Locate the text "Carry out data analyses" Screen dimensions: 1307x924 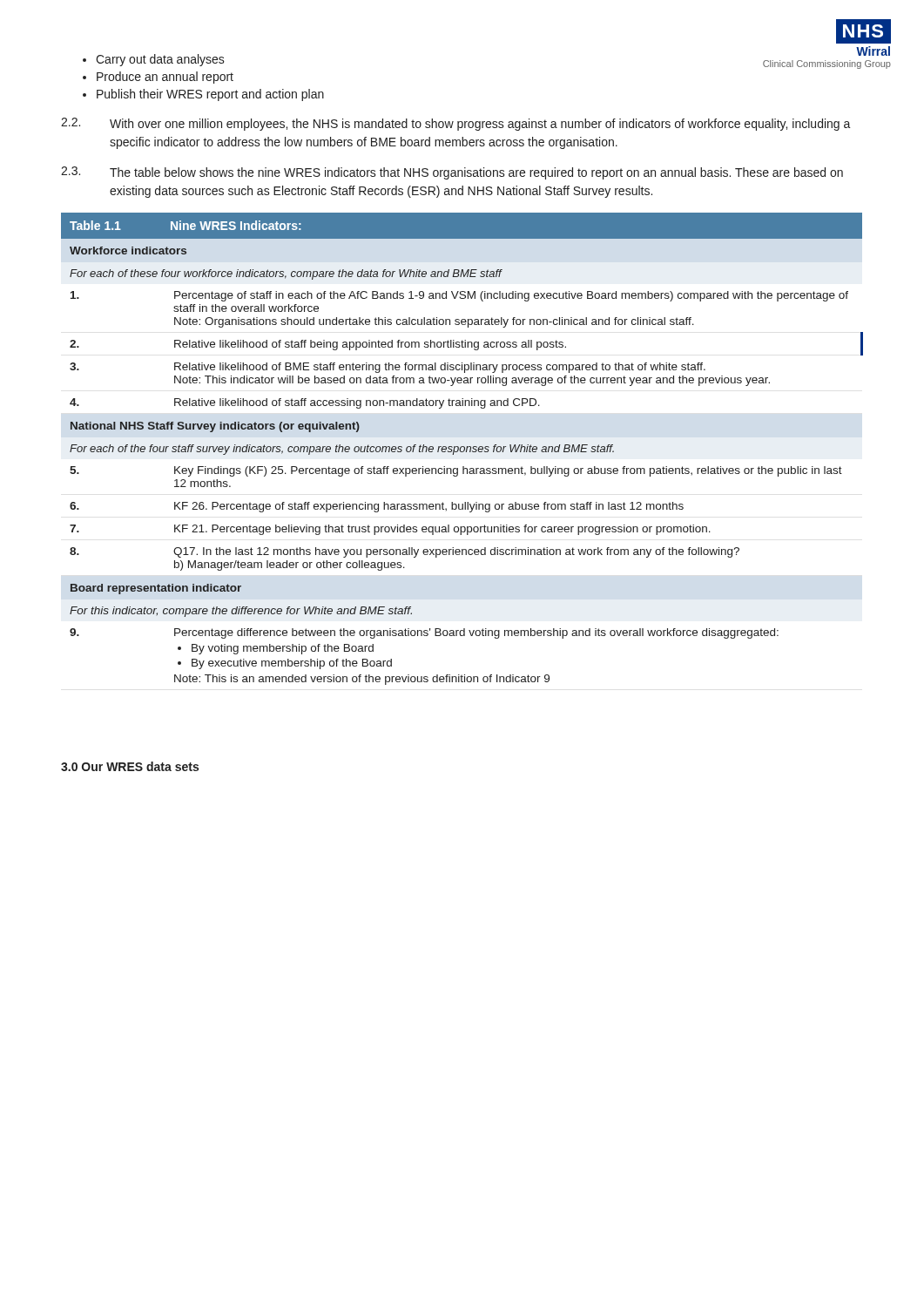tap(160, 59)
